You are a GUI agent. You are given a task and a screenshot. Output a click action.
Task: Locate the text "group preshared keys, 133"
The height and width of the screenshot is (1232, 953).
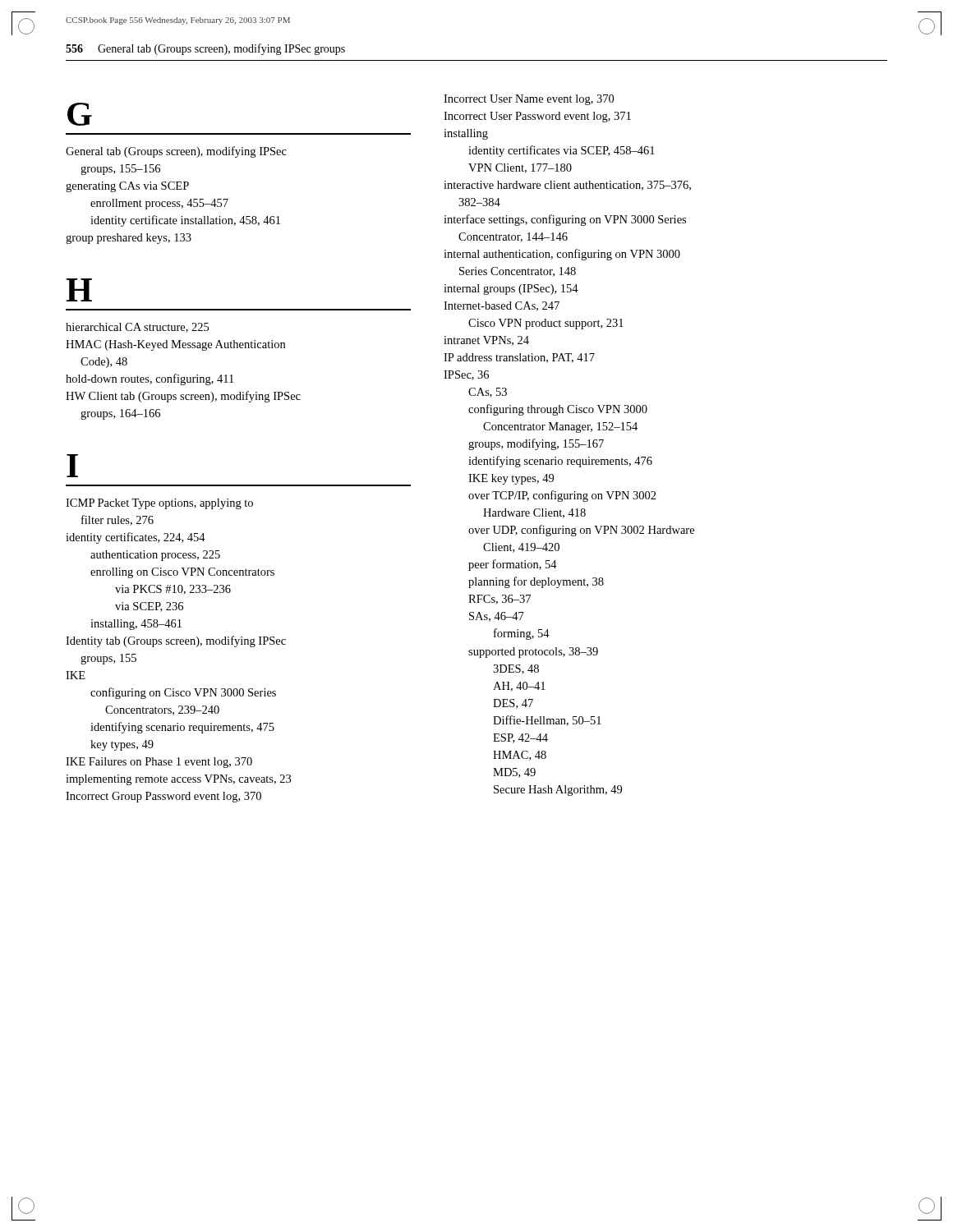point(129,237)
